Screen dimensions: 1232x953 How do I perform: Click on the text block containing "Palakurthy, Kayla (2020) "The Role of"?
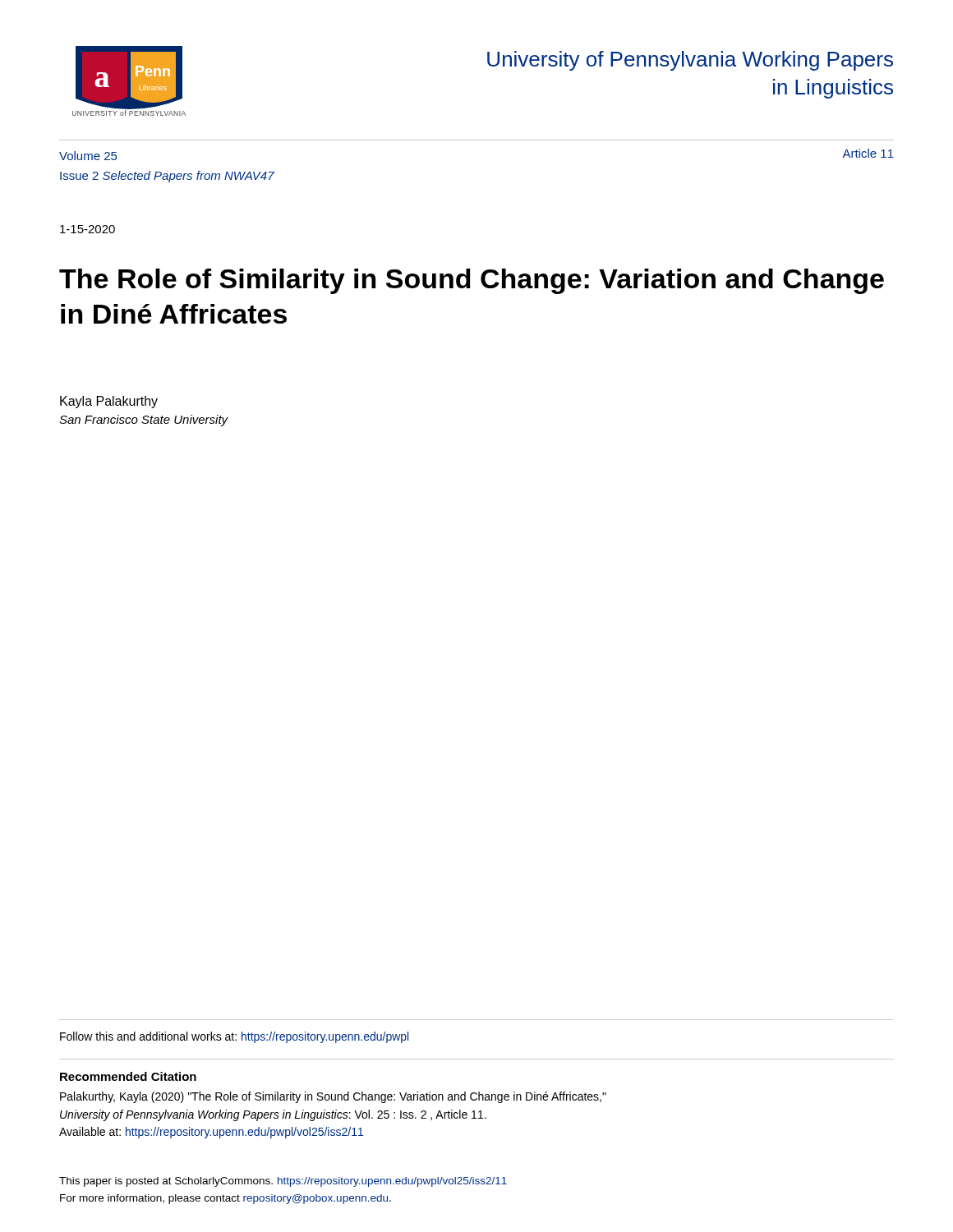click(333, 1114)
